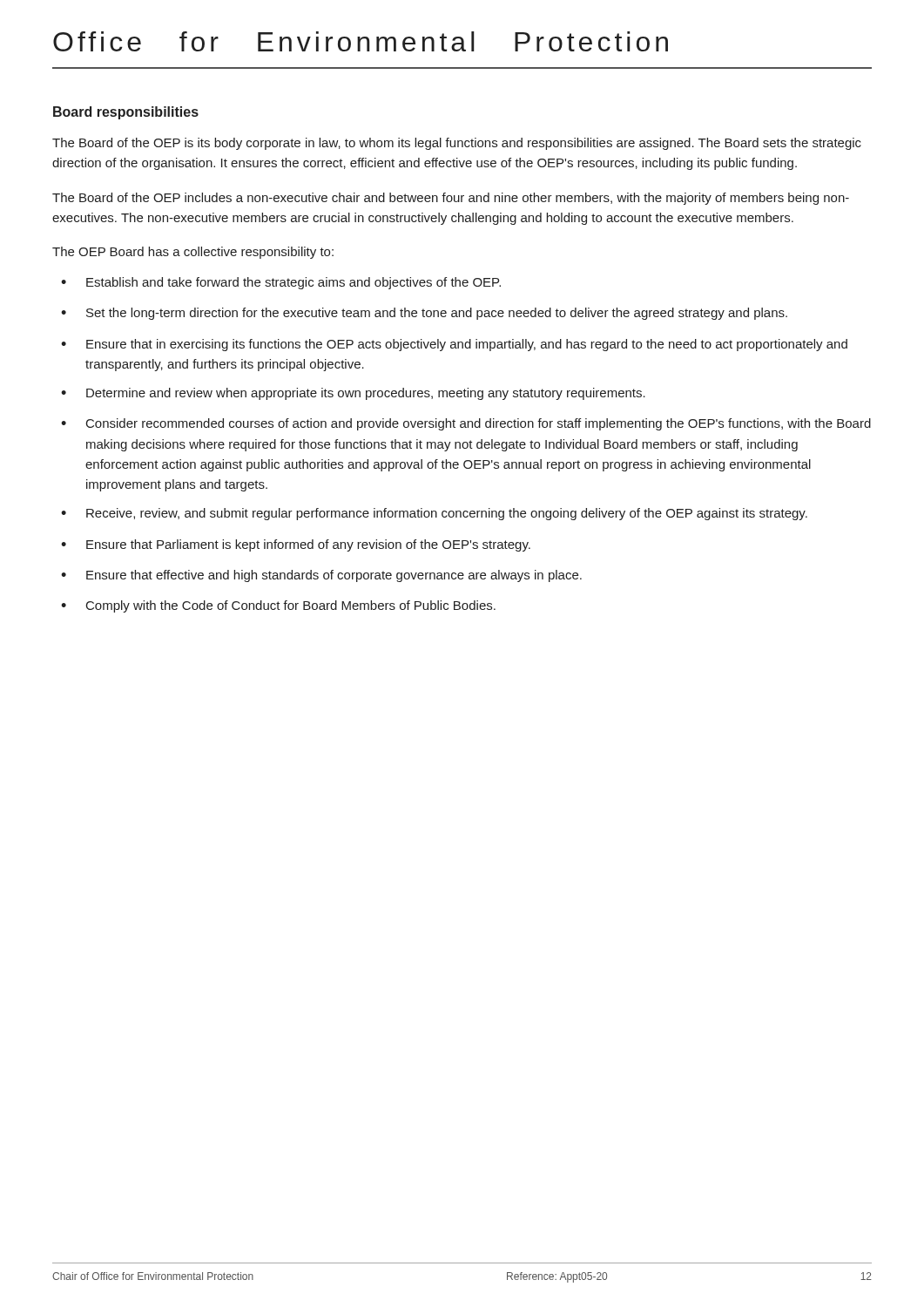
Task: Find the region starting "• Set the long-term direction for the executive"
Action: (462, 314)
